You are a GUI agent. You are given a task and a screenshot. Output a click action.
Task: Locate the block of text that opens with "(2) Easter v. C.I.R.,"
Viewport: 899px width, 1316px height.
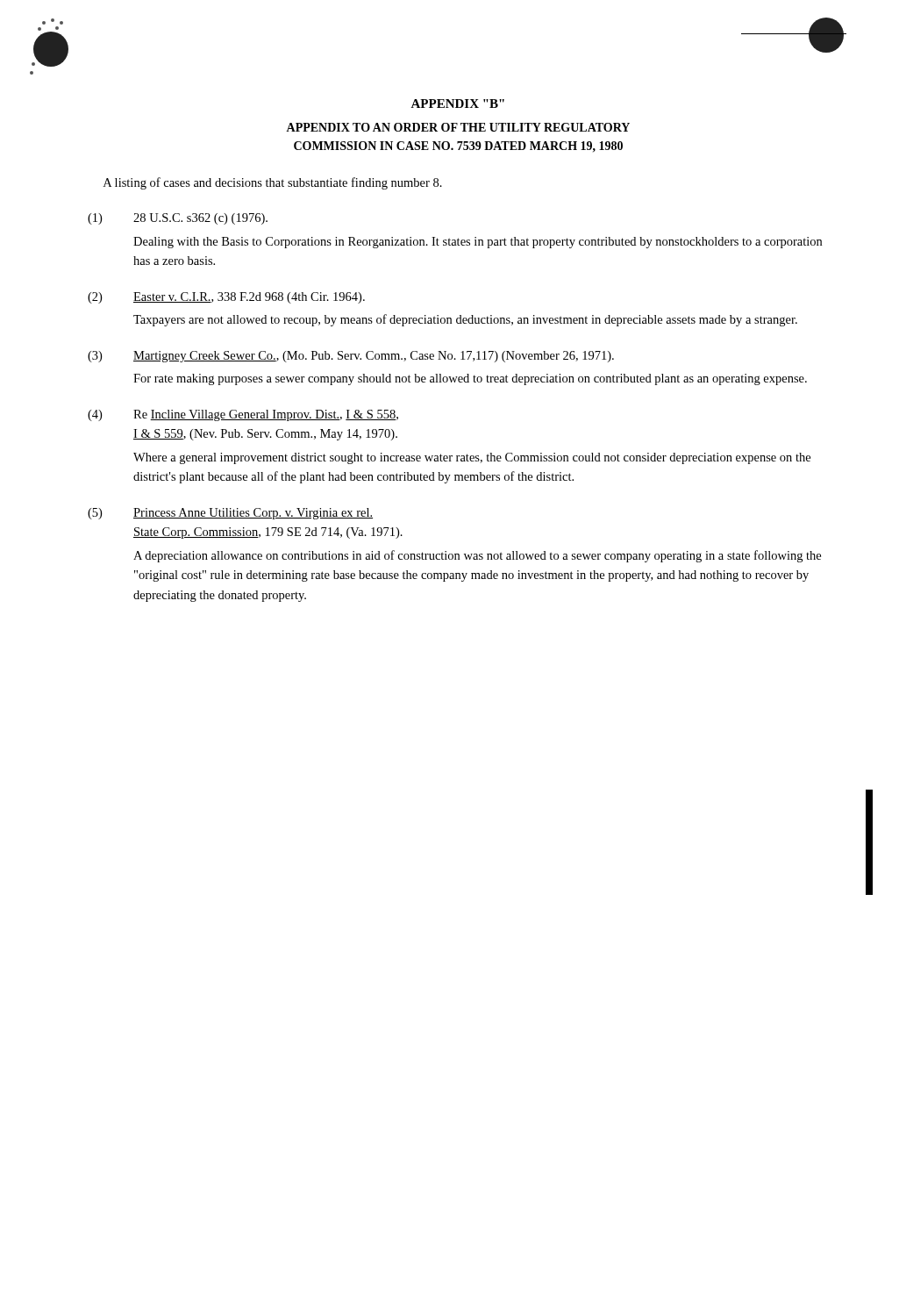coord(458,308)
